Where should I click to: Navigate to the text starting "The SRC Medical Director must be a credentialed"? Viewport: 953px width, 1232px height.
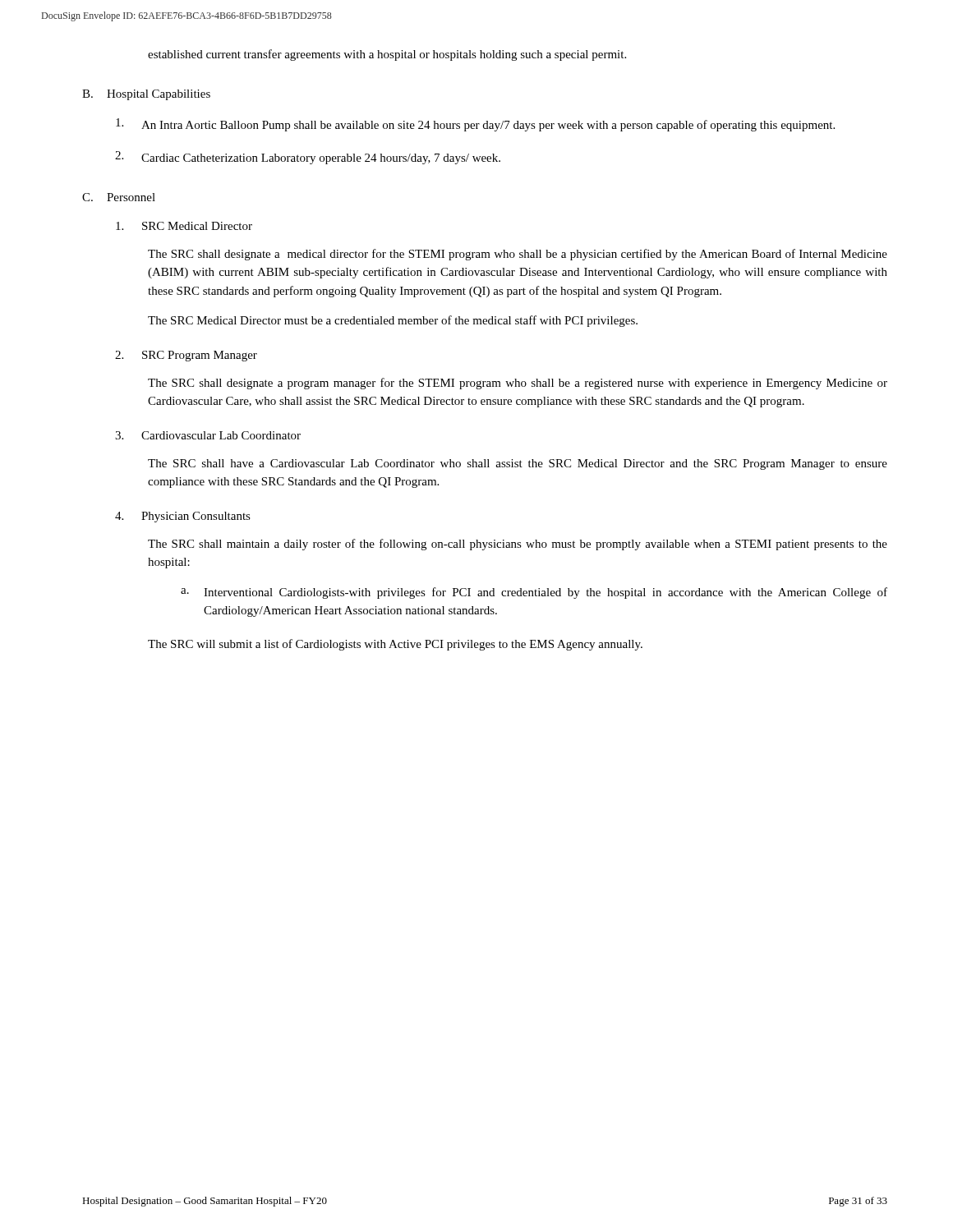pos(518,321)
